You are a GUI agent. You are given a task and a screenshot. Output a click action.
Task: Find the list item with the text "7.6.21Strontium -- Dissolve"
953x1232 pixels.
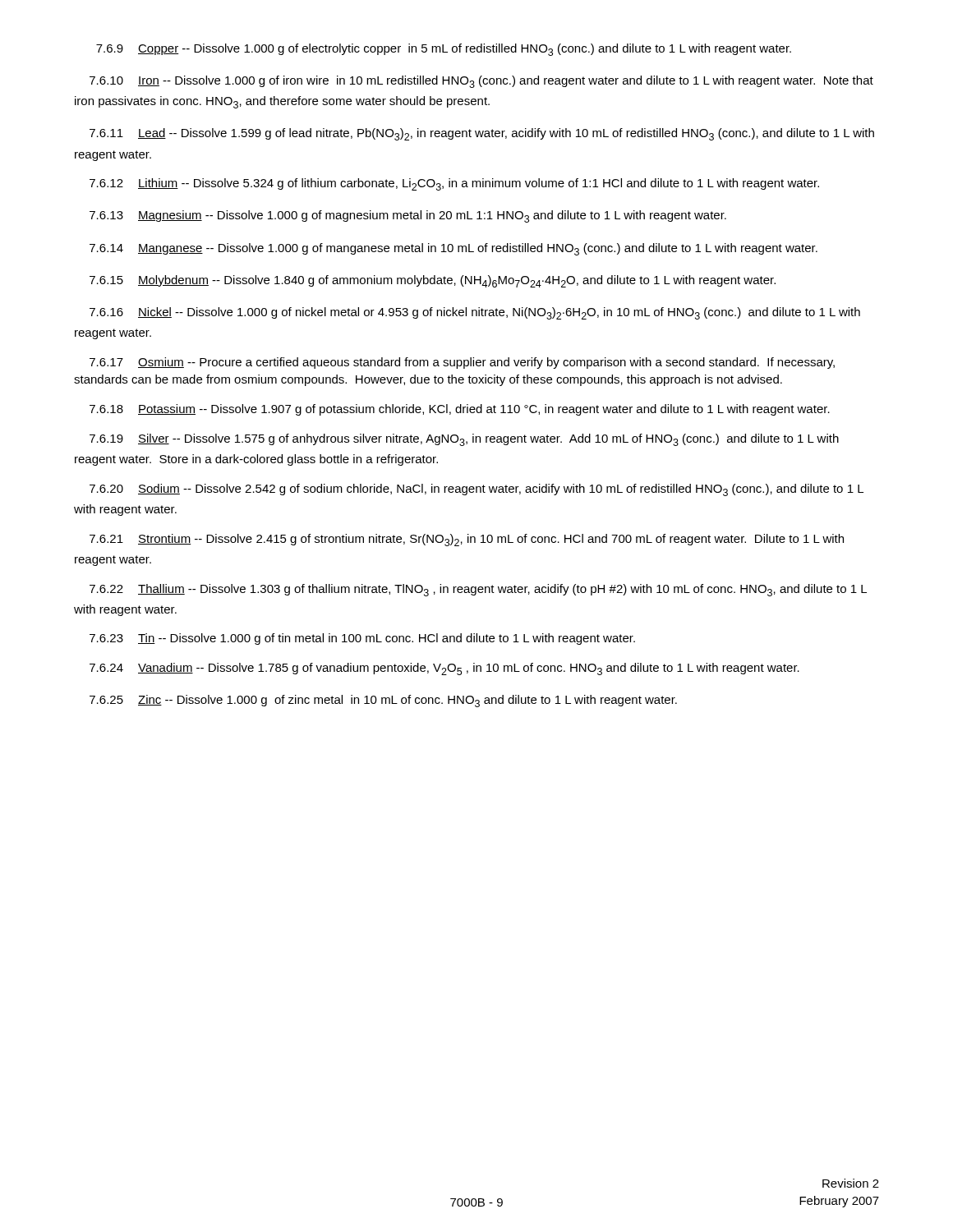coord(459,548)
